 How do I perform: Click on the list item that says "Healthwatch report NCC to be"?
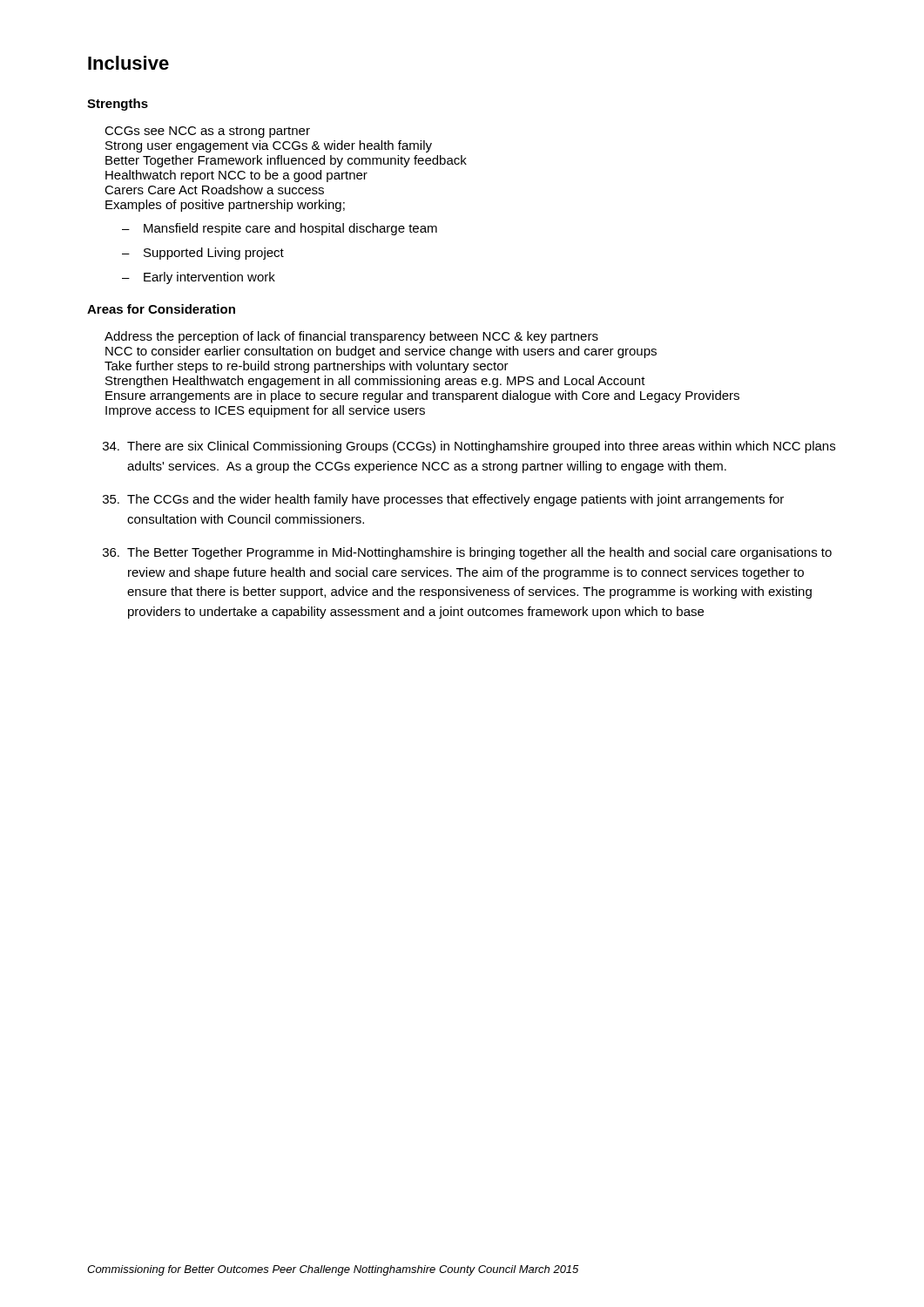[x=236, y=176]
